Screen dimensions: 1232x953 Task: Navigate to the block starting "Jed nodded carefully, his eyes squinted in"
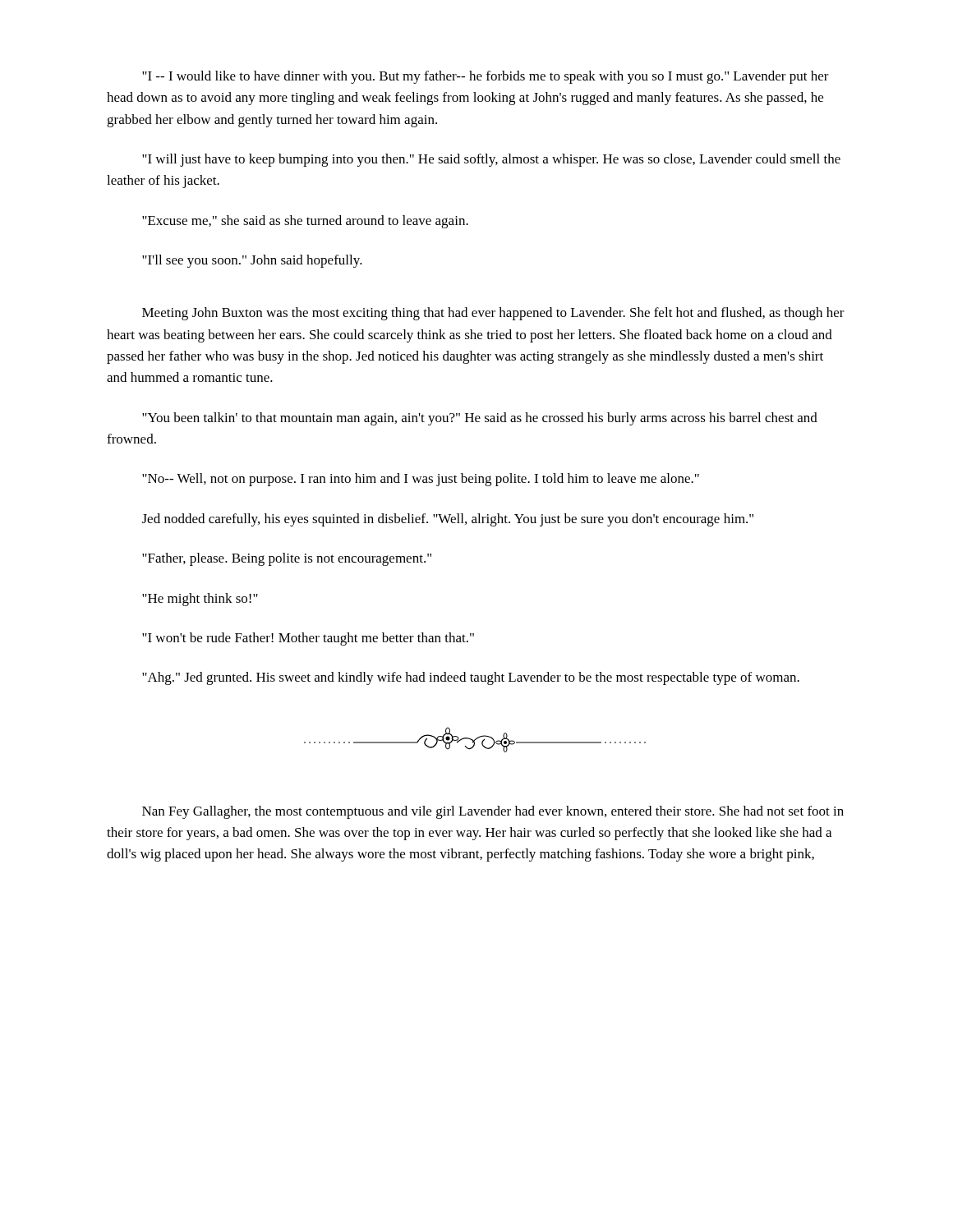tap(476, 519)
